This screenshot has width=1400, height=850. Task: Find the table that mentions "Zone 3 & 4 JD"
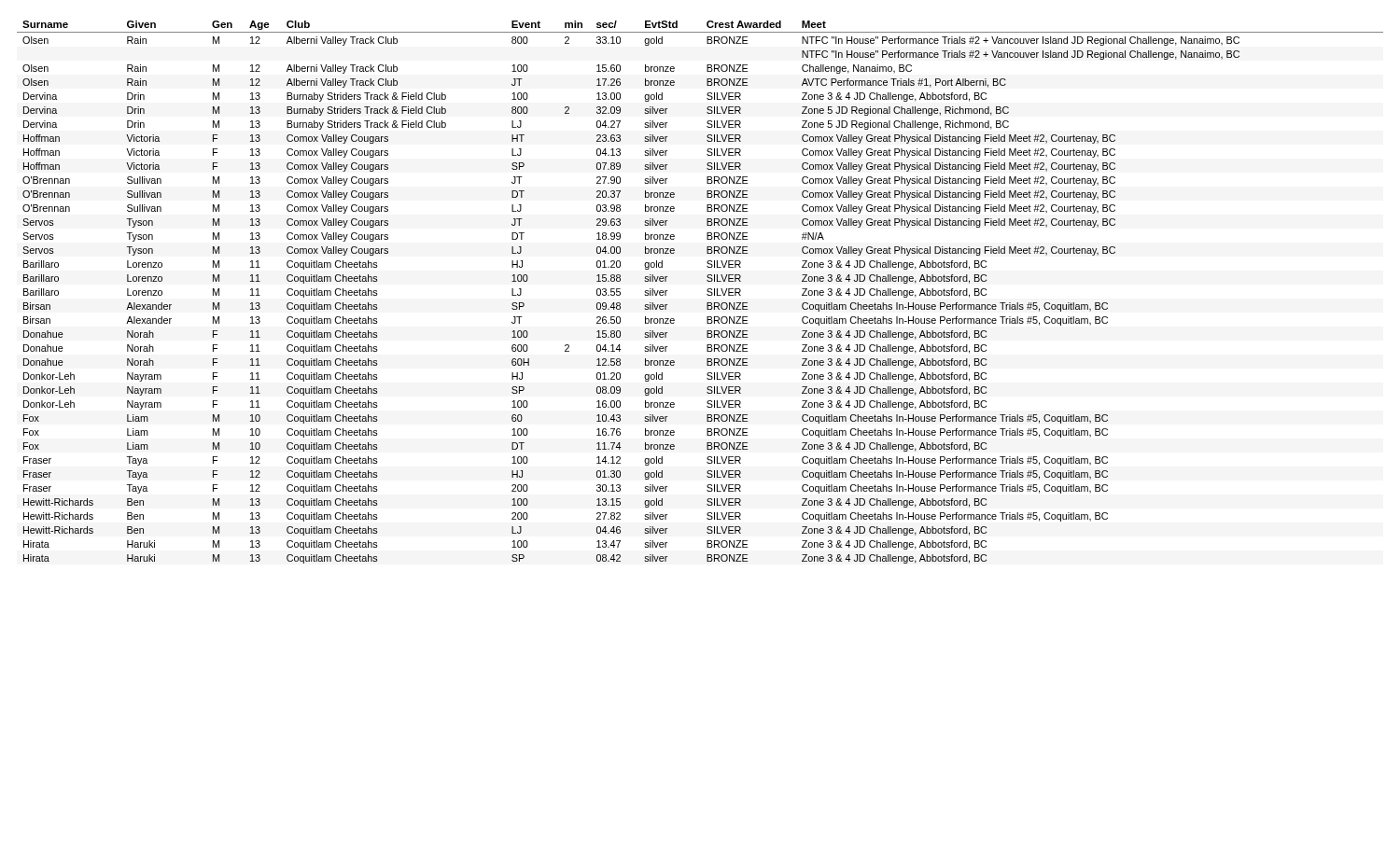pyautogui.click(x=700, y=291)
